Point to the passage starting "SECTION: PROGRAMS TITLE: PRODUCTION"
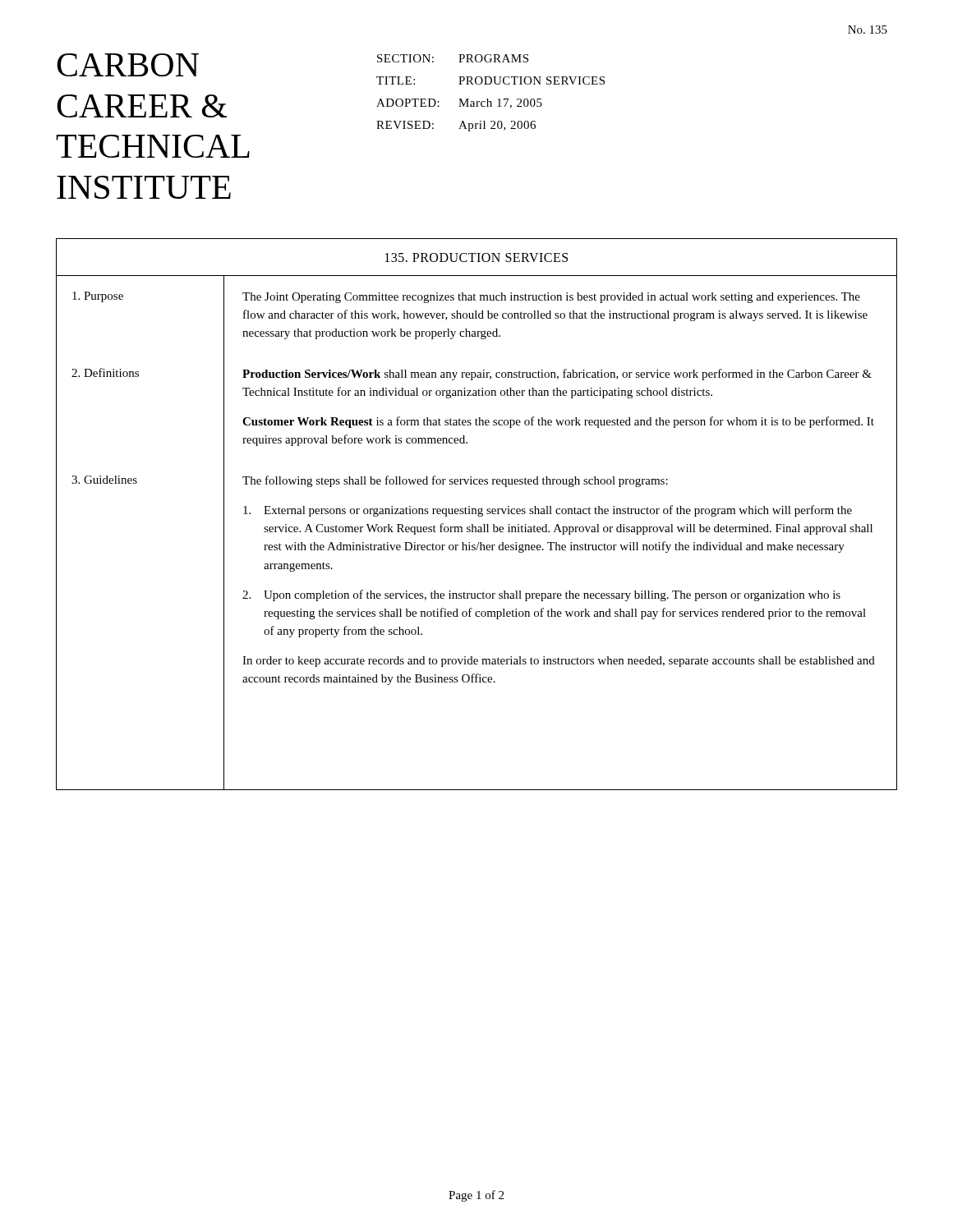This screenshot has width=953, height=1232. coord(491,92)
